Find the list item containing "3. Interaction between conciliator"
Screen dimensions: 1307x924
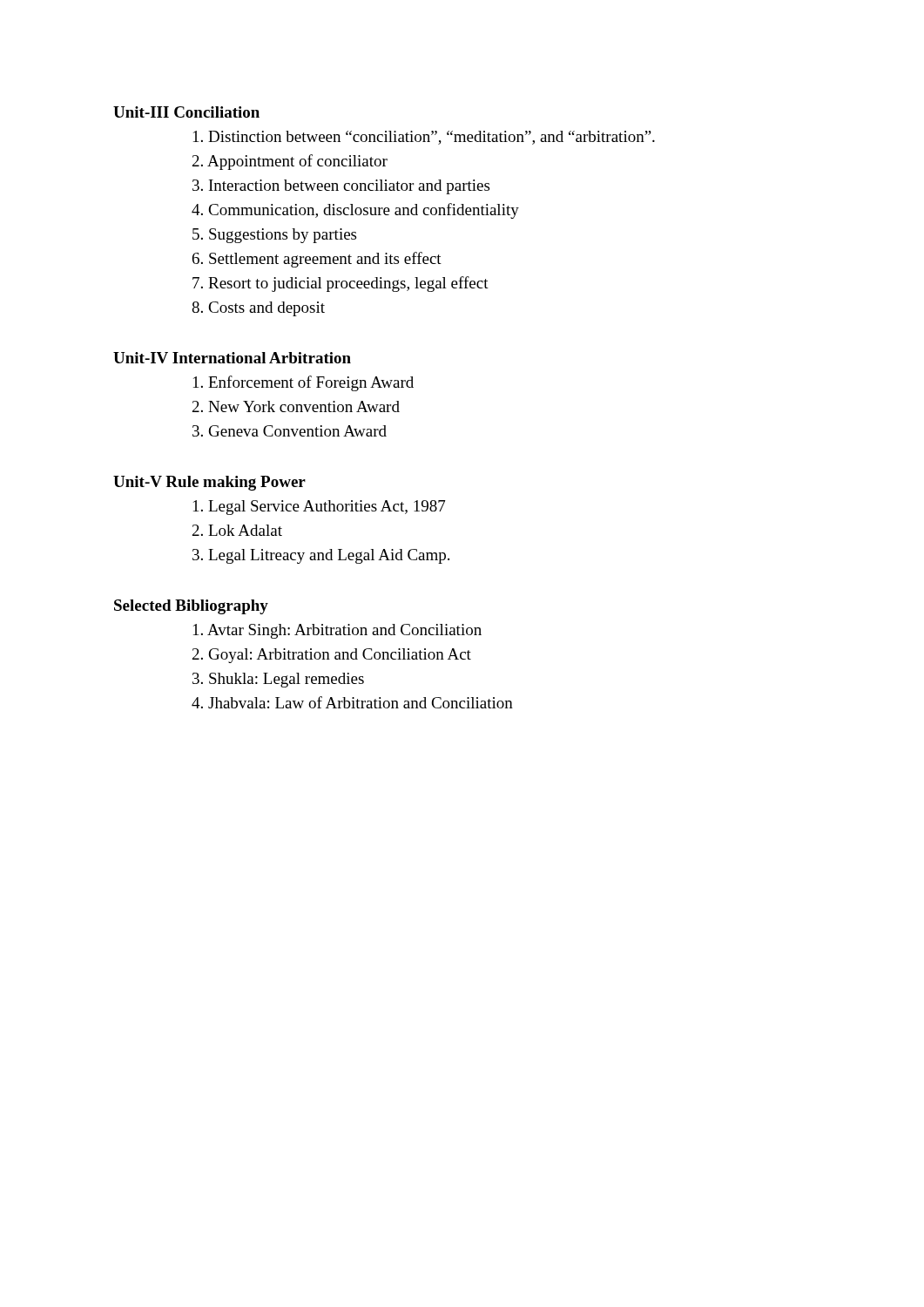[x=341, y=185]
